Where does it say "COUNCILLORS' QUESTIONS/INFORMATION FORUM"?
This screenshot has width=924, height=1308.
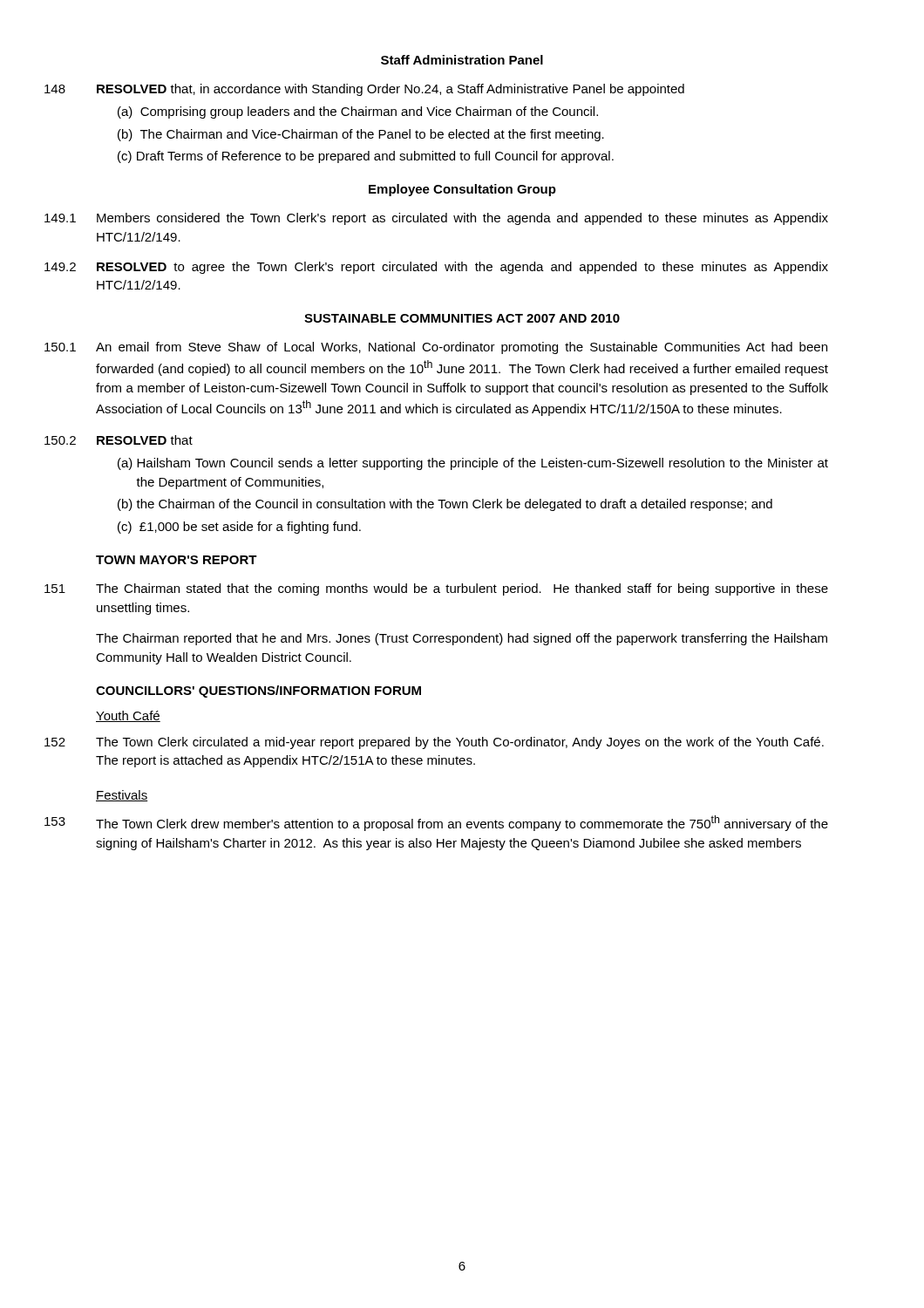pos(259,690)
